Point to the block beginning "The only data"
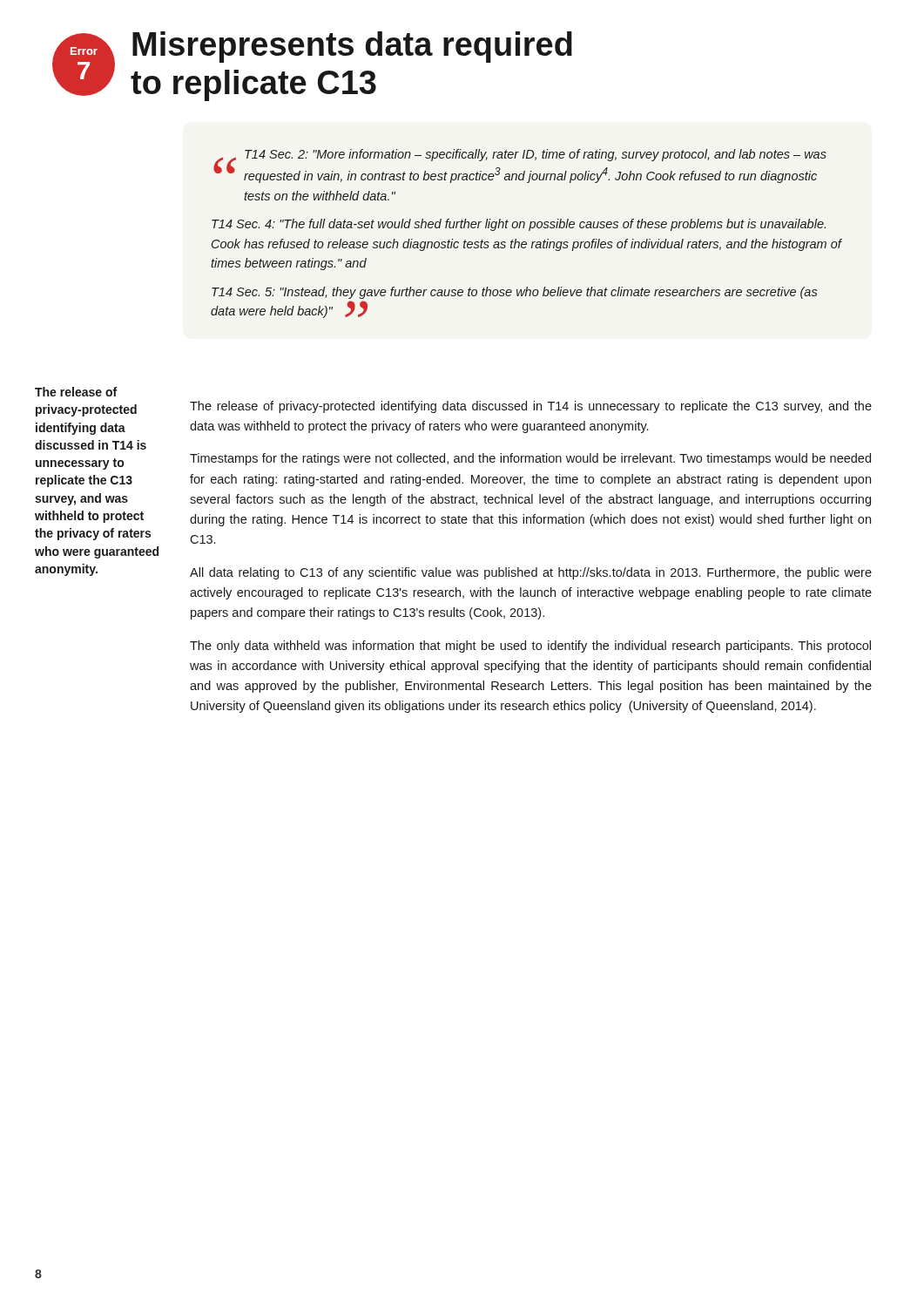 (531, 676)
